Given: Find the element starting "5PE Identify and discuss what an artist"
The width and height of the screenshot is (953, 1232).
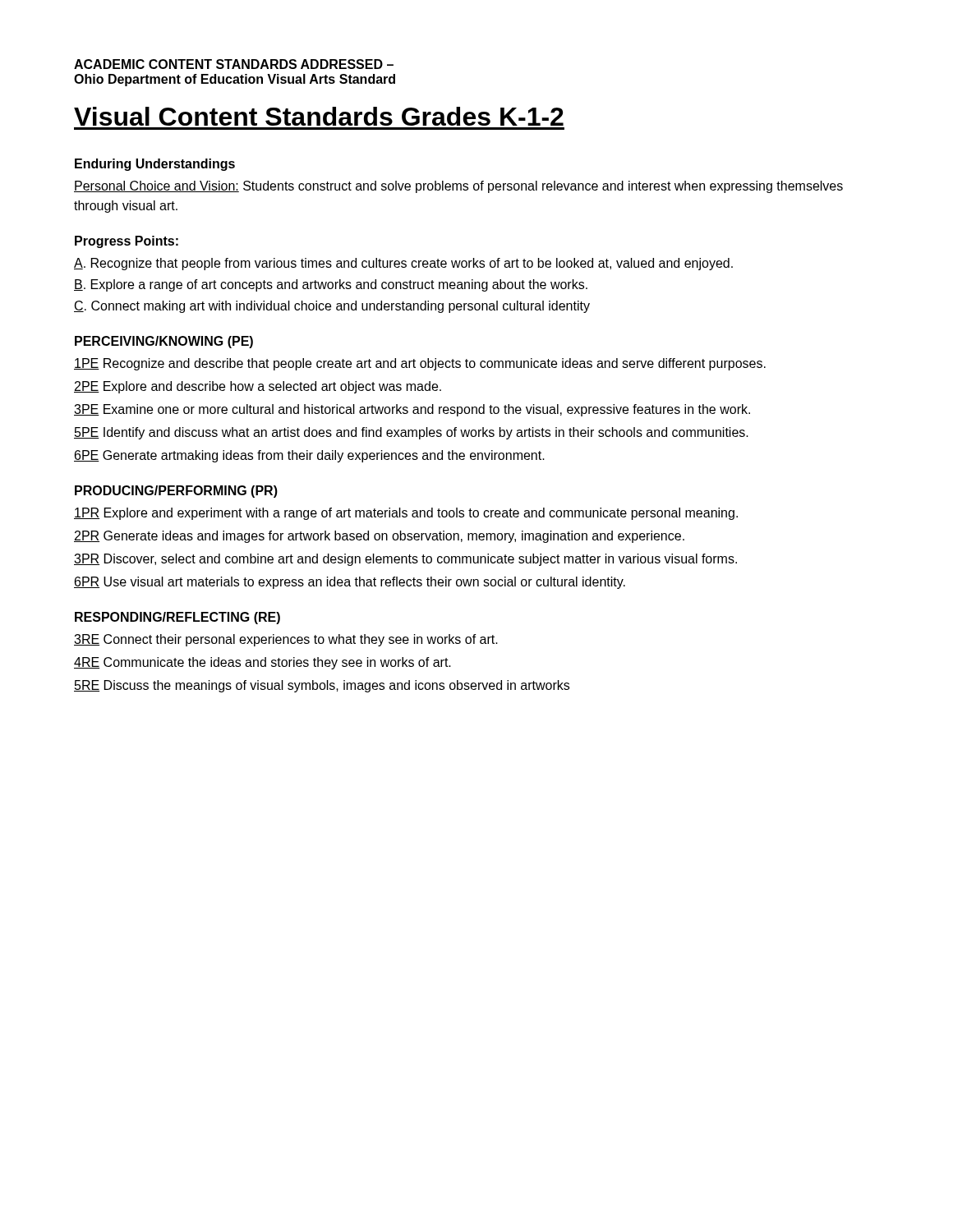Looking at the screenshot, I should click(x=412, y=432).
